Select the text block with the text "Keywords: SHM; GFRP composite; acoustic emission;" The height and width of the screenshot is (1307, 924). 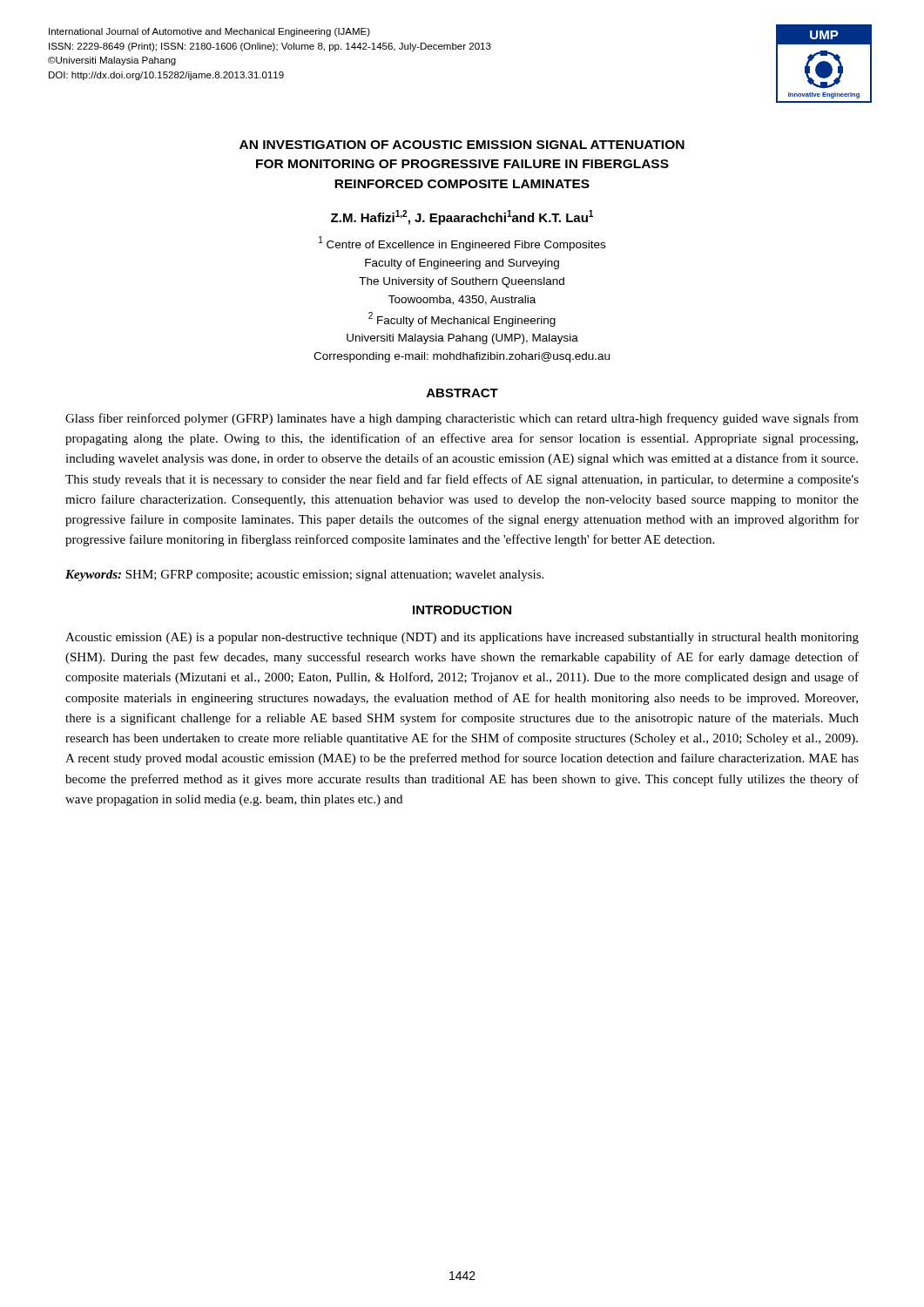(305, 574)
